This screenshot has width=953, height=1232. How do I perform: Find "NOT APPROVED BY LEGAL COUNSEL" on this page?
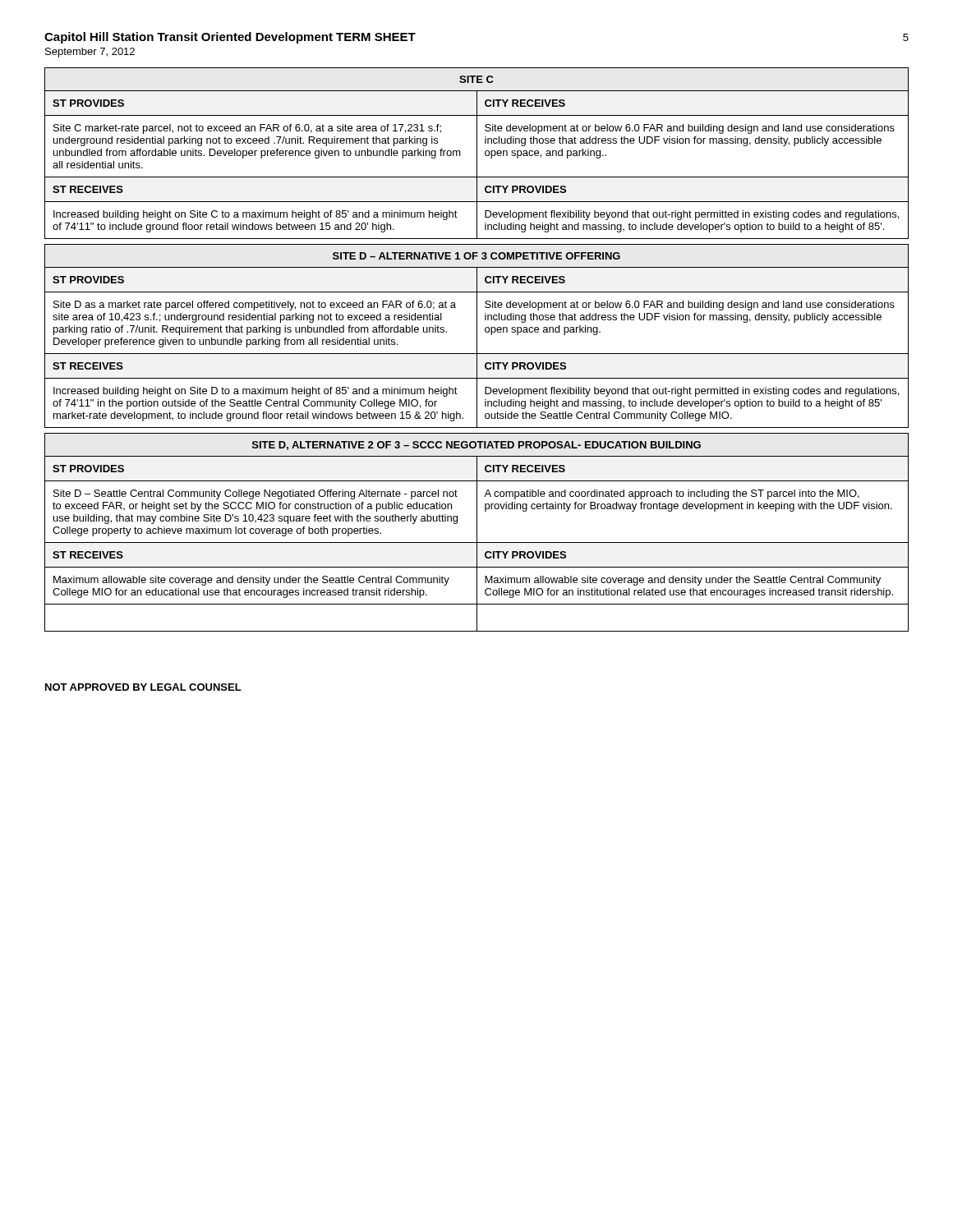[x=143, y=687]
